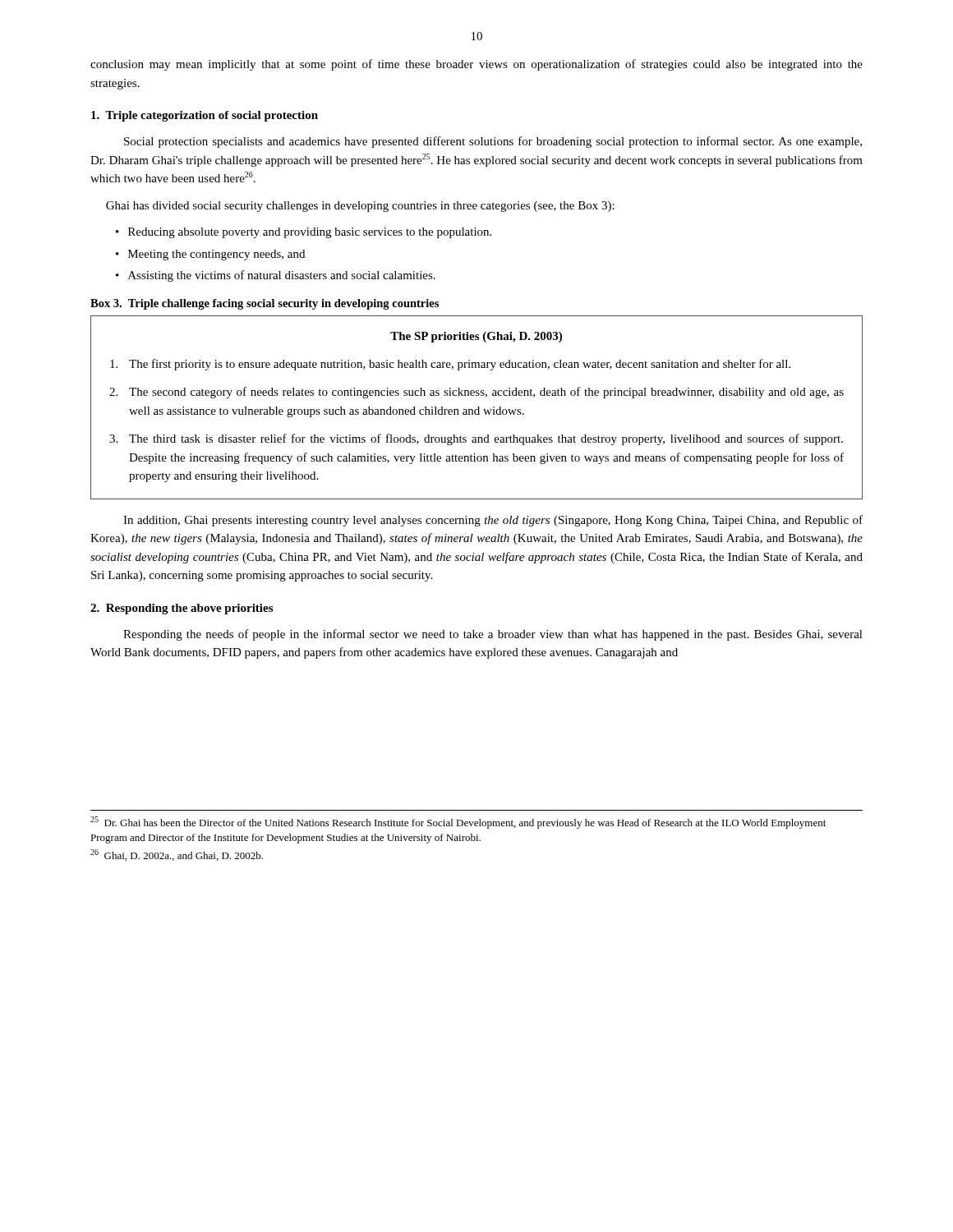This screenshot has width=953, height=1232.
Task: Find "Meeting the contingency needs, and" on this page
Action: point(216,254)
